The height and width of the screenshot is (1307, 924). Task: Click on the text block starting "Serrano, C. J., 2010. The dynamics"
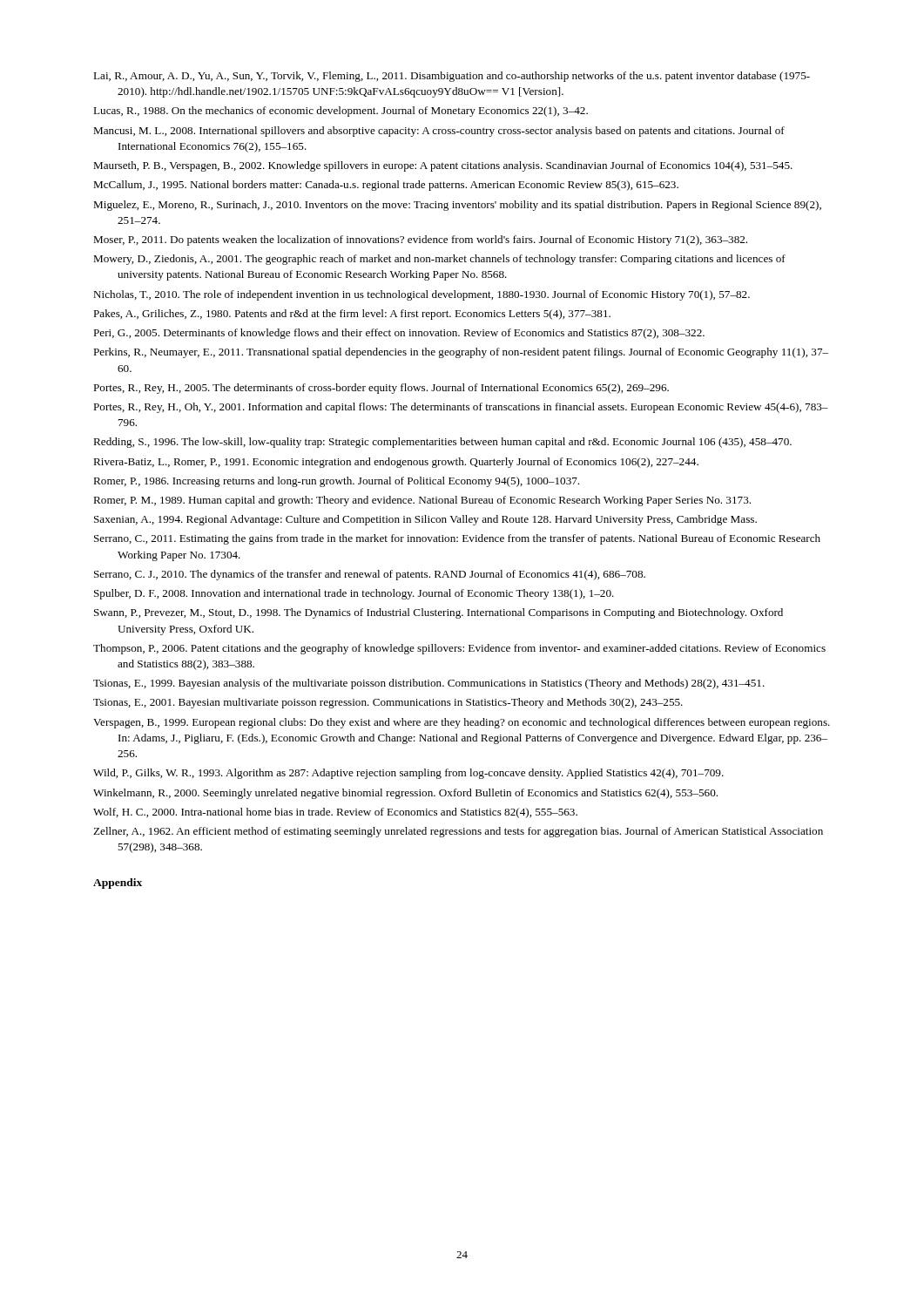pyautogui.click(x=370, y=574)
